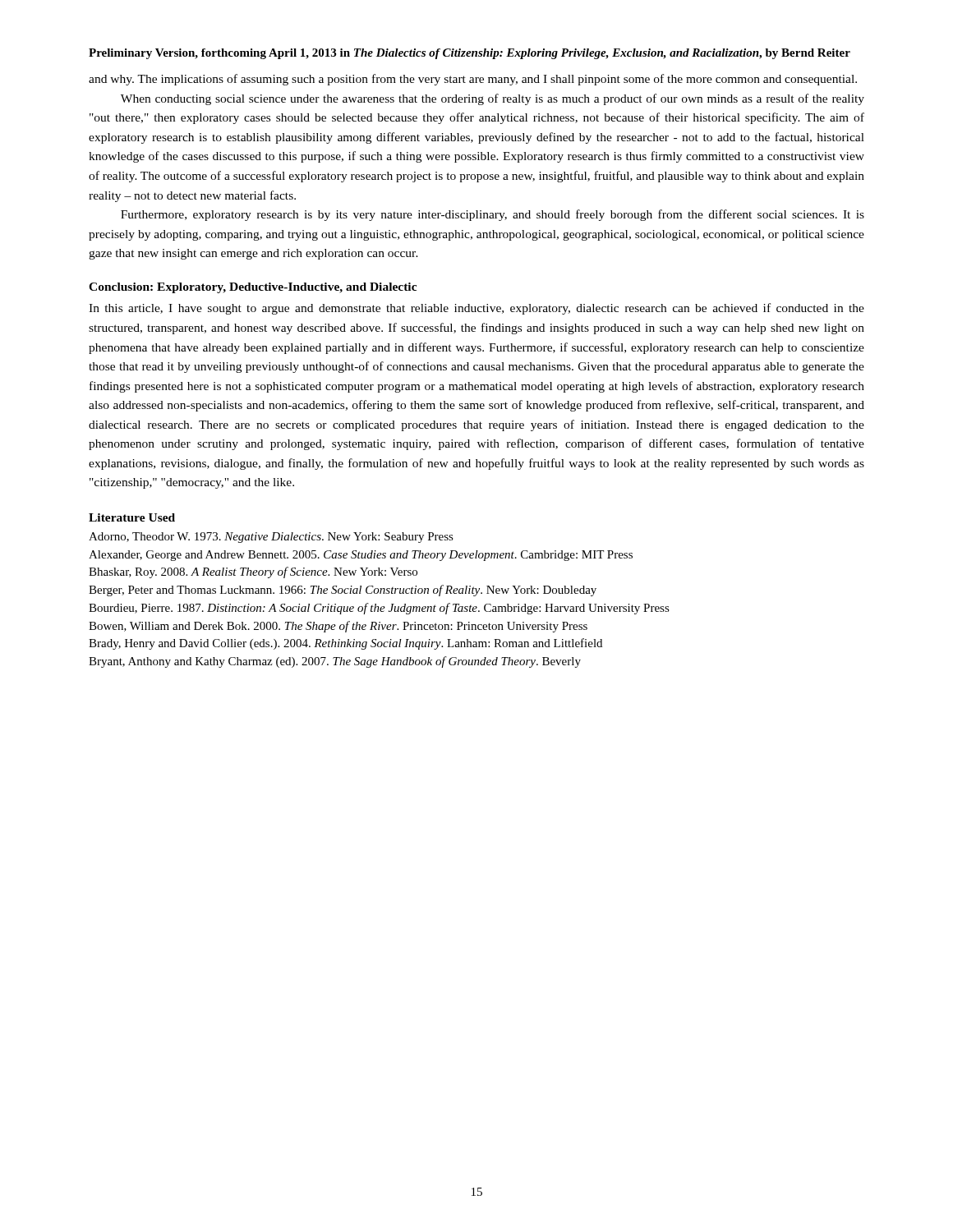This screenshot has height=1232, width=953.
Task: Click on the list item that reads "Adorno, Theodor W. 1973."
Action: 271,536
